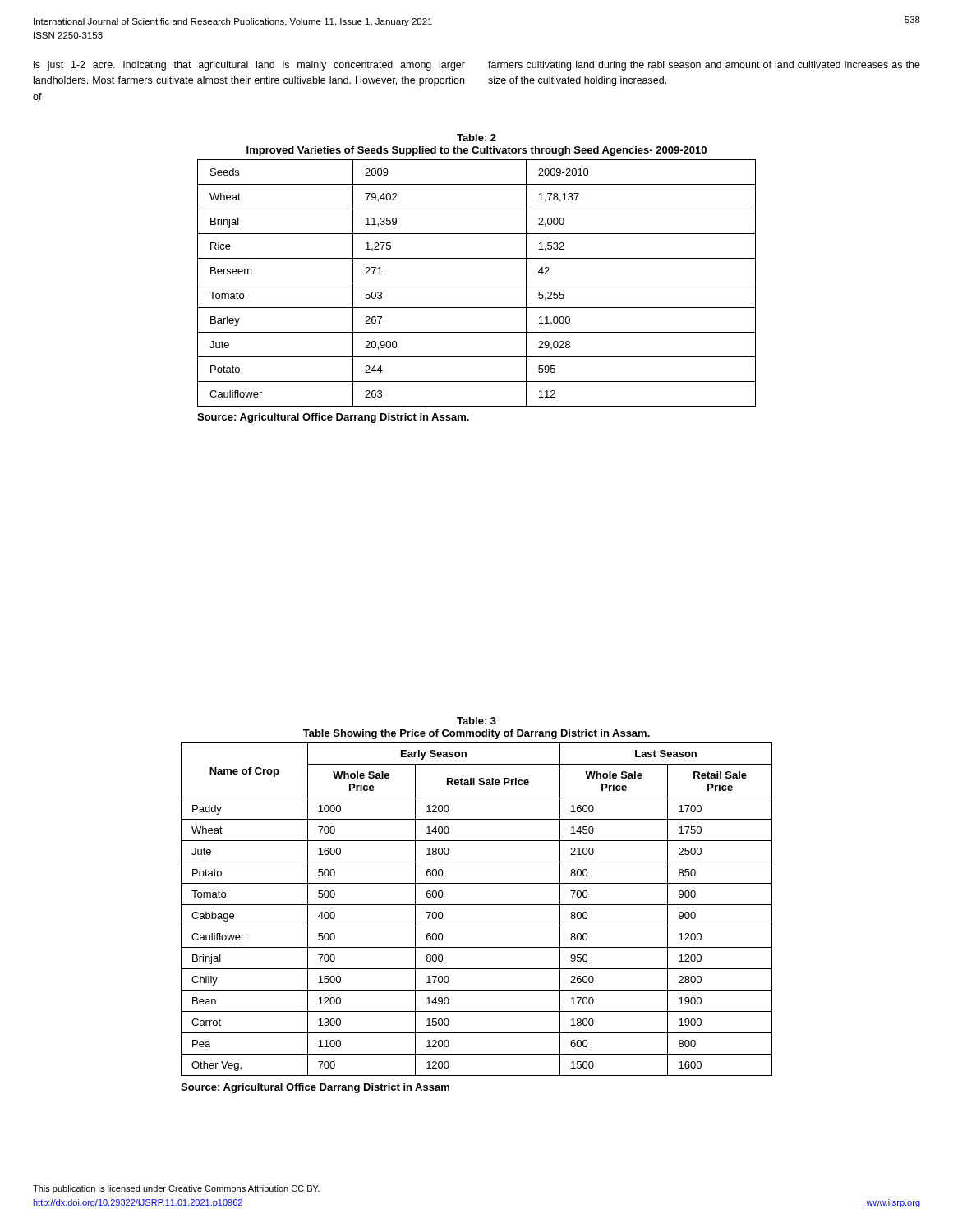953x1232 pixels.
Task: Find the text block with the text "is just 1-2 acre. Indicating"
Action: (x=249, y=81)
